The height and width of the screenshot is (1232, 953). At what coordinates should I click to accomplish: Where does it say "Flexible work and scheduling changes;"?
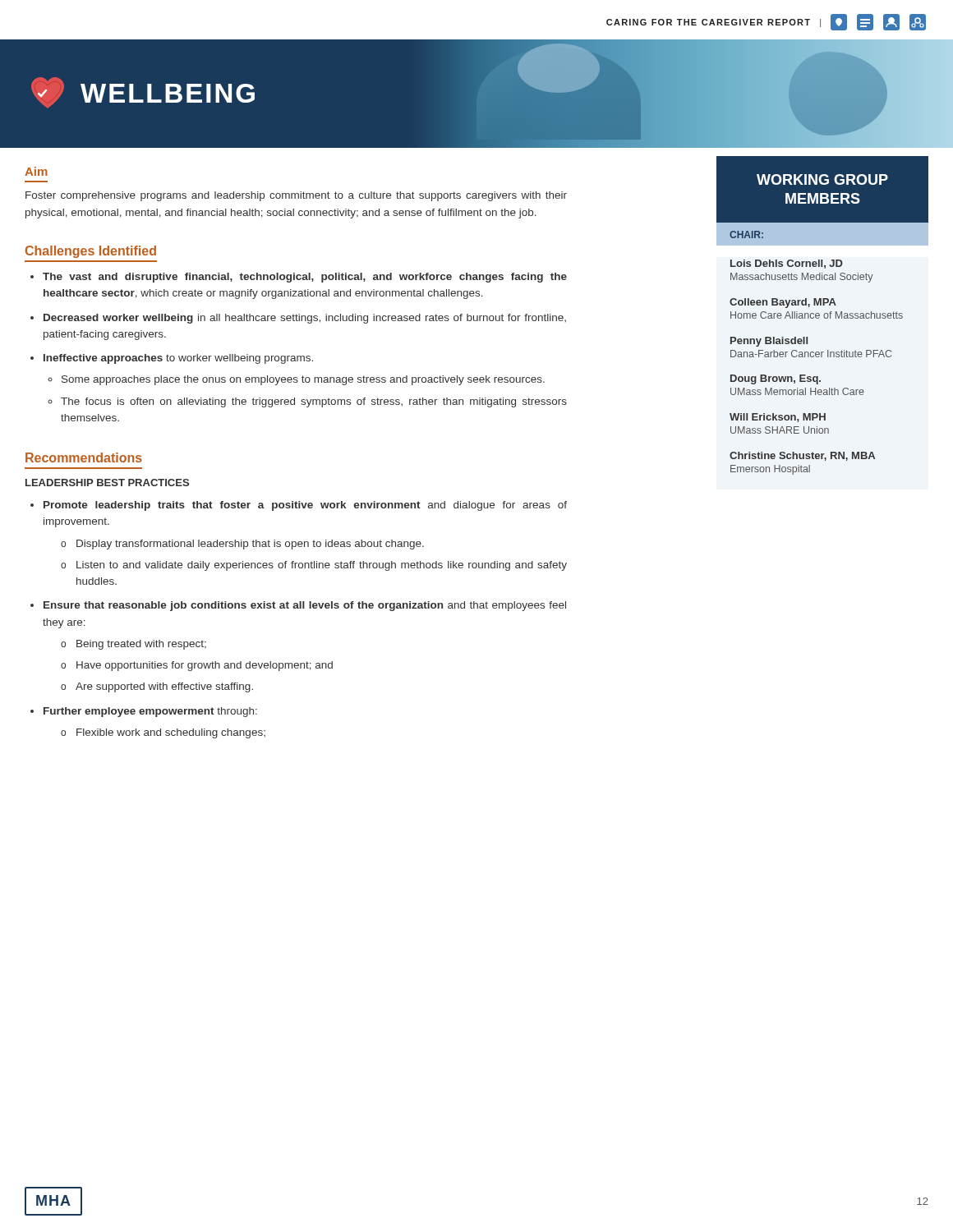pyautogui.click(x=171, y=732)
